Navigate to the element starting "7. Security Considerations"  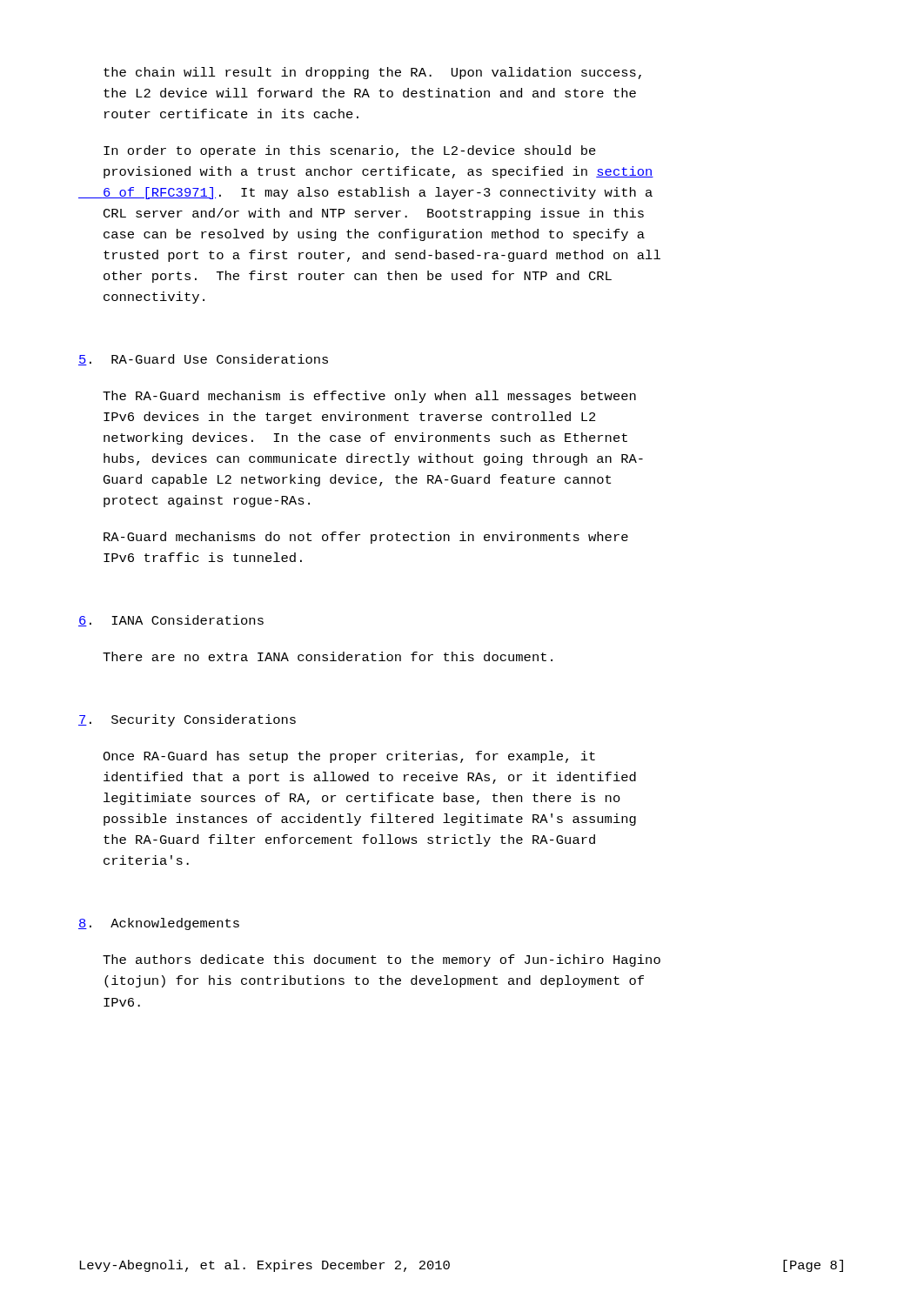tap(188, 721)
